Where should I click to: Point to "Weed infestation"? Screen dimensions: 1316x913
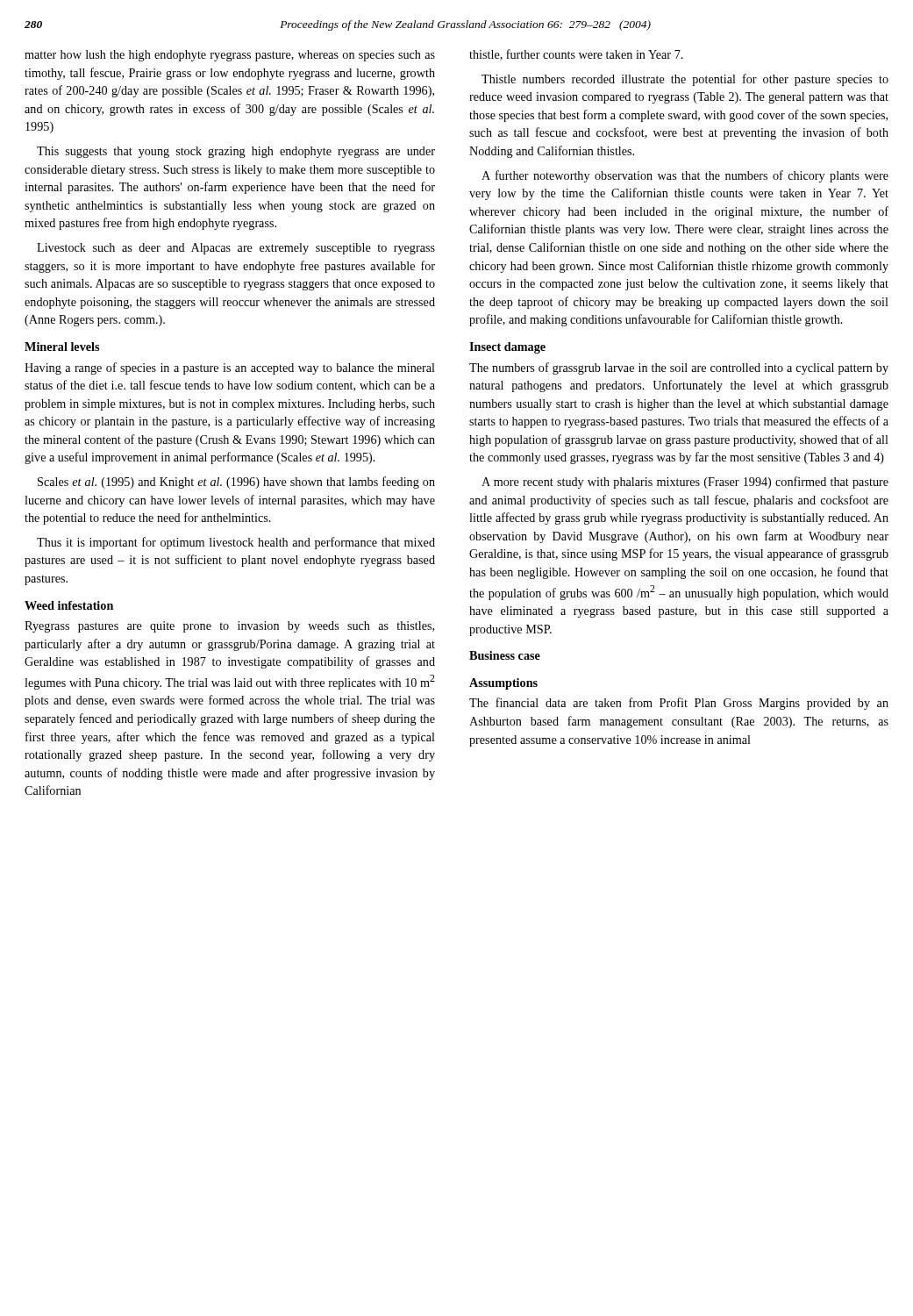click(x=69, y=605)
